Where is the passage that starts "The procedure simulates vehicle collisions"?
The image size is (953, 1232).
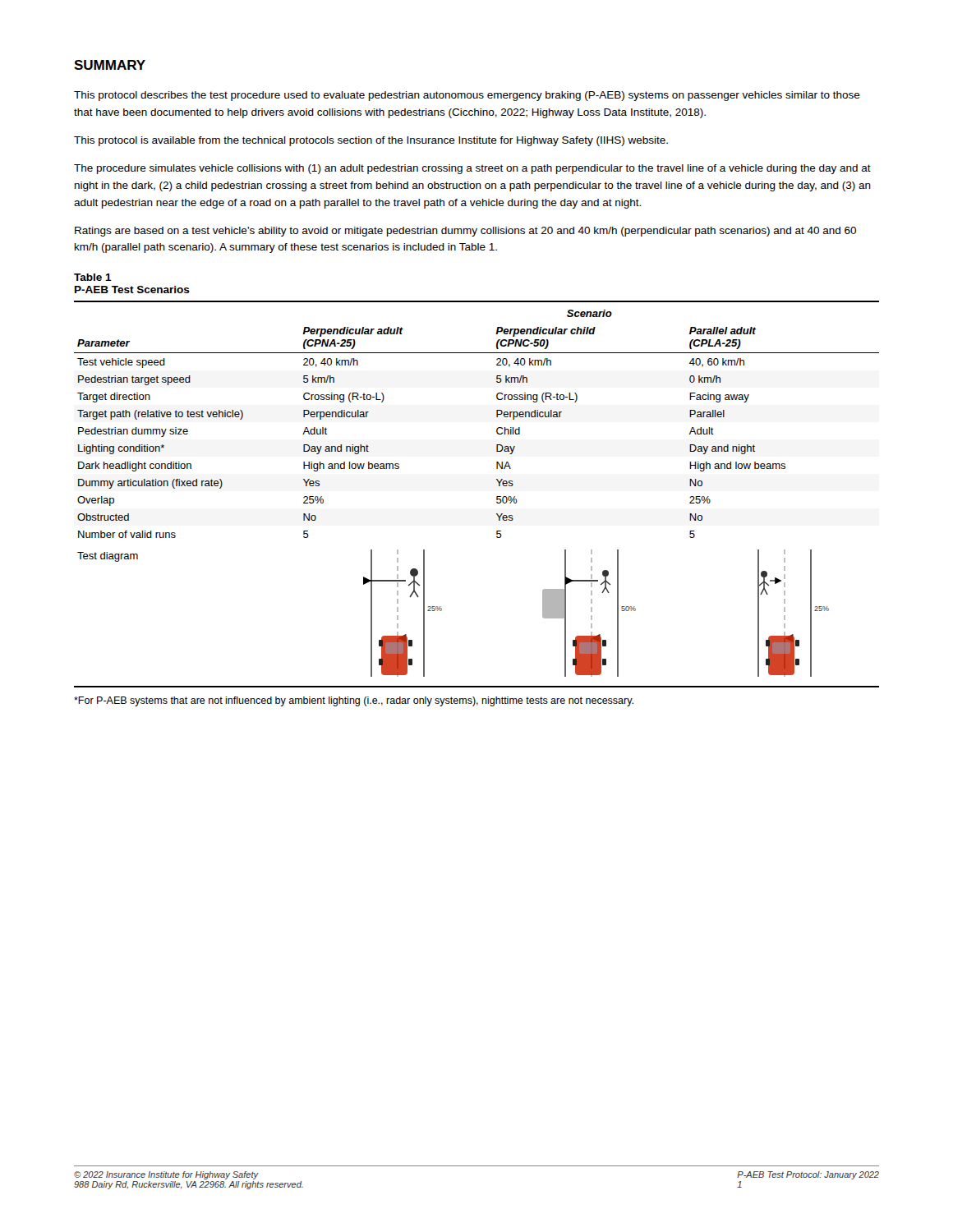pyautogui.click(x=476, y=186)
